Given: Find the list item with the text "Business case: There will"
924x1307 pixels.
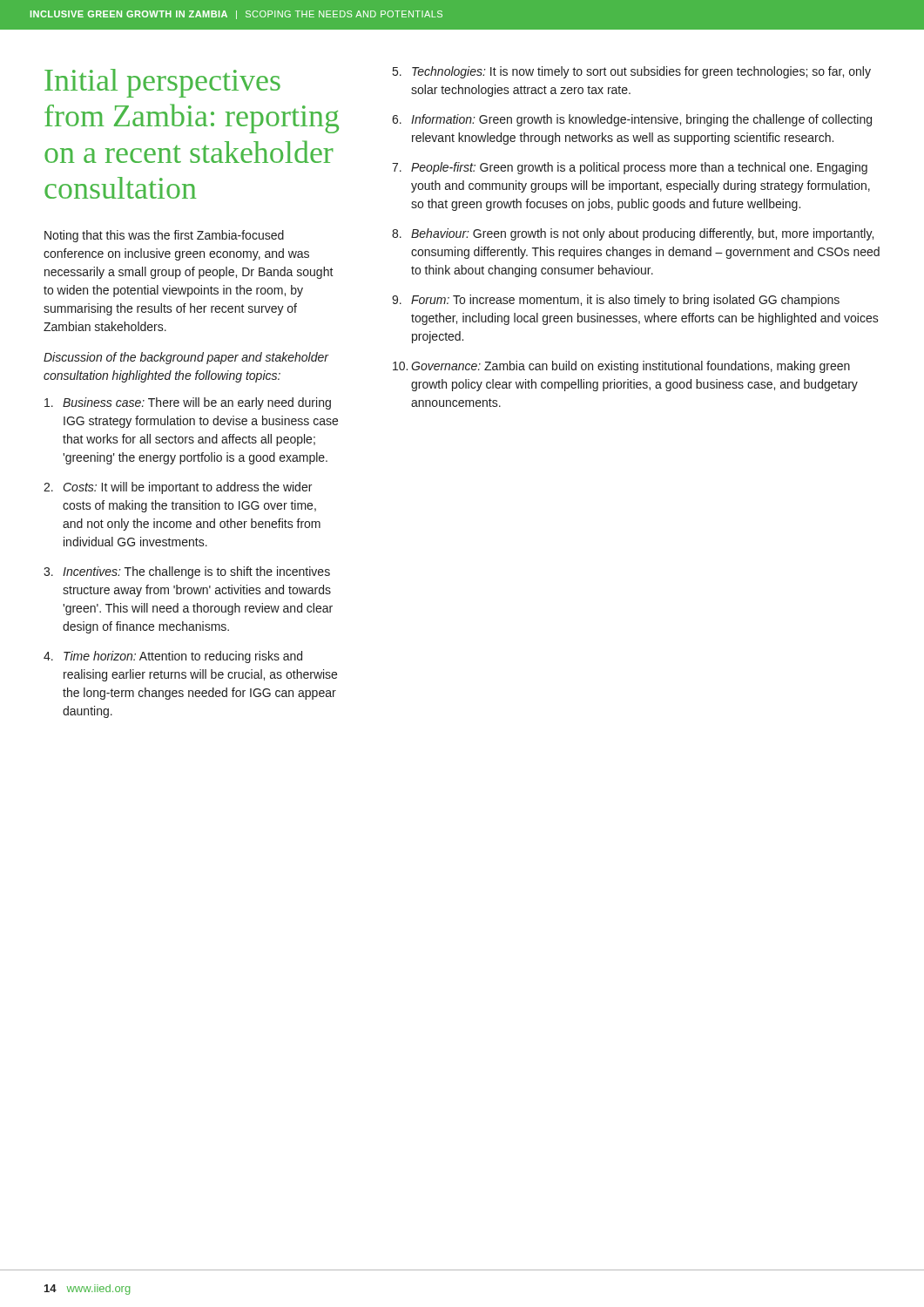Looking at the screenshot, I should pos(192,430).
